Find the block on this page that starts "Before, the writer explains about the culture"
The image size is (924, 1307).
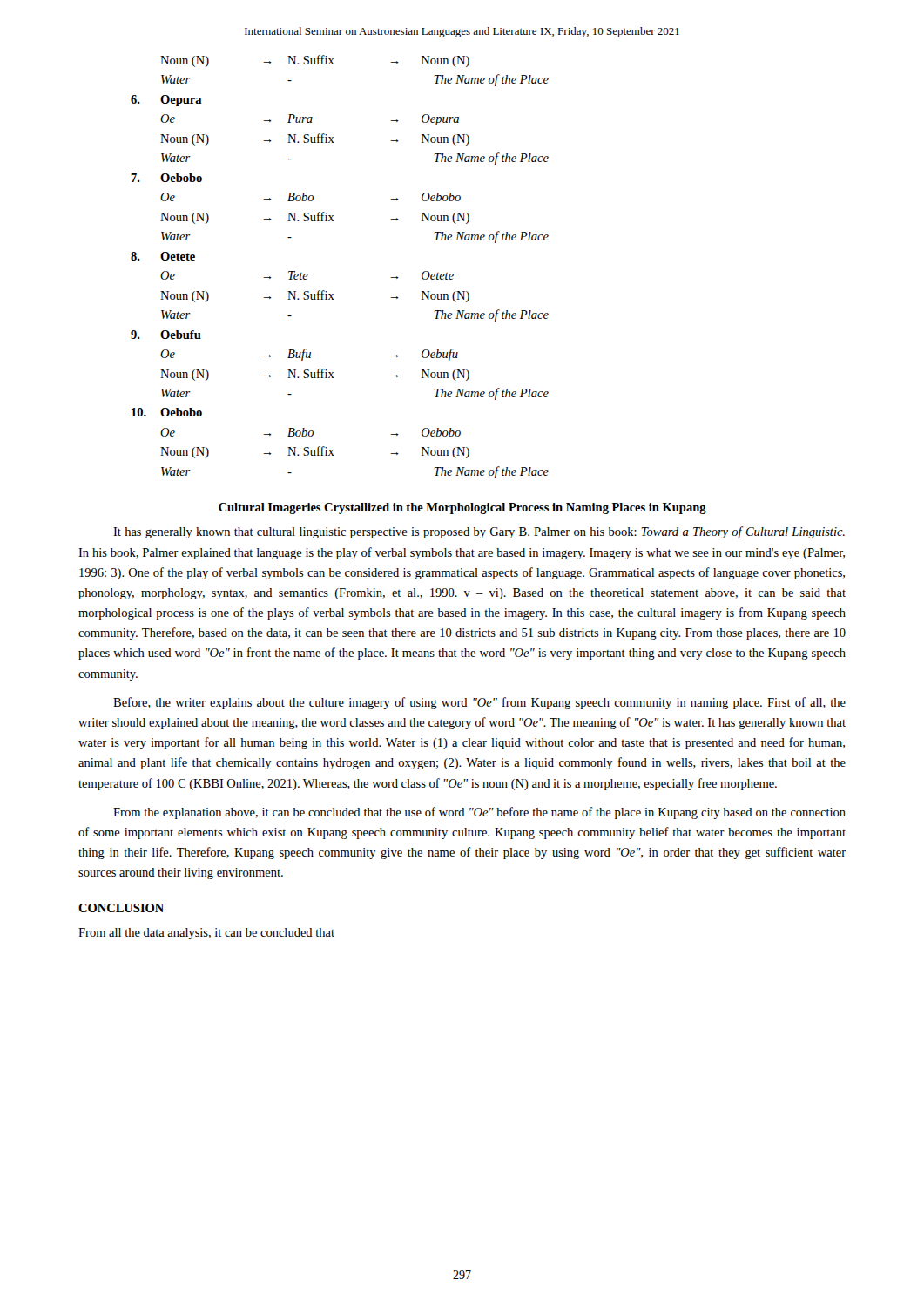tap(462, 743)
